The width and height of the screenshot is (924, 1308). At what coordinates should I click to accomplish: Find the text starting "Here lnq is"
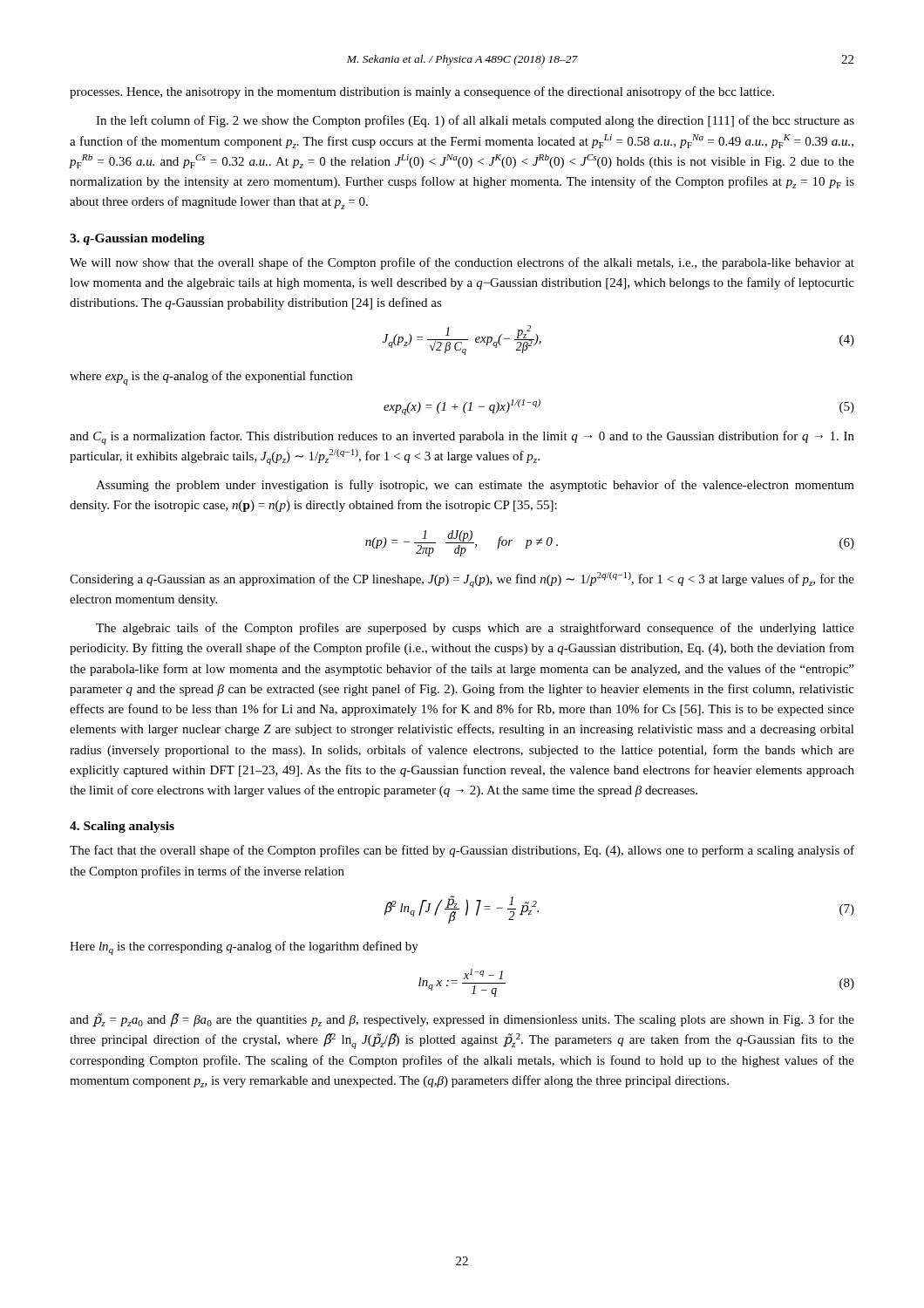(x=244, y=948)
